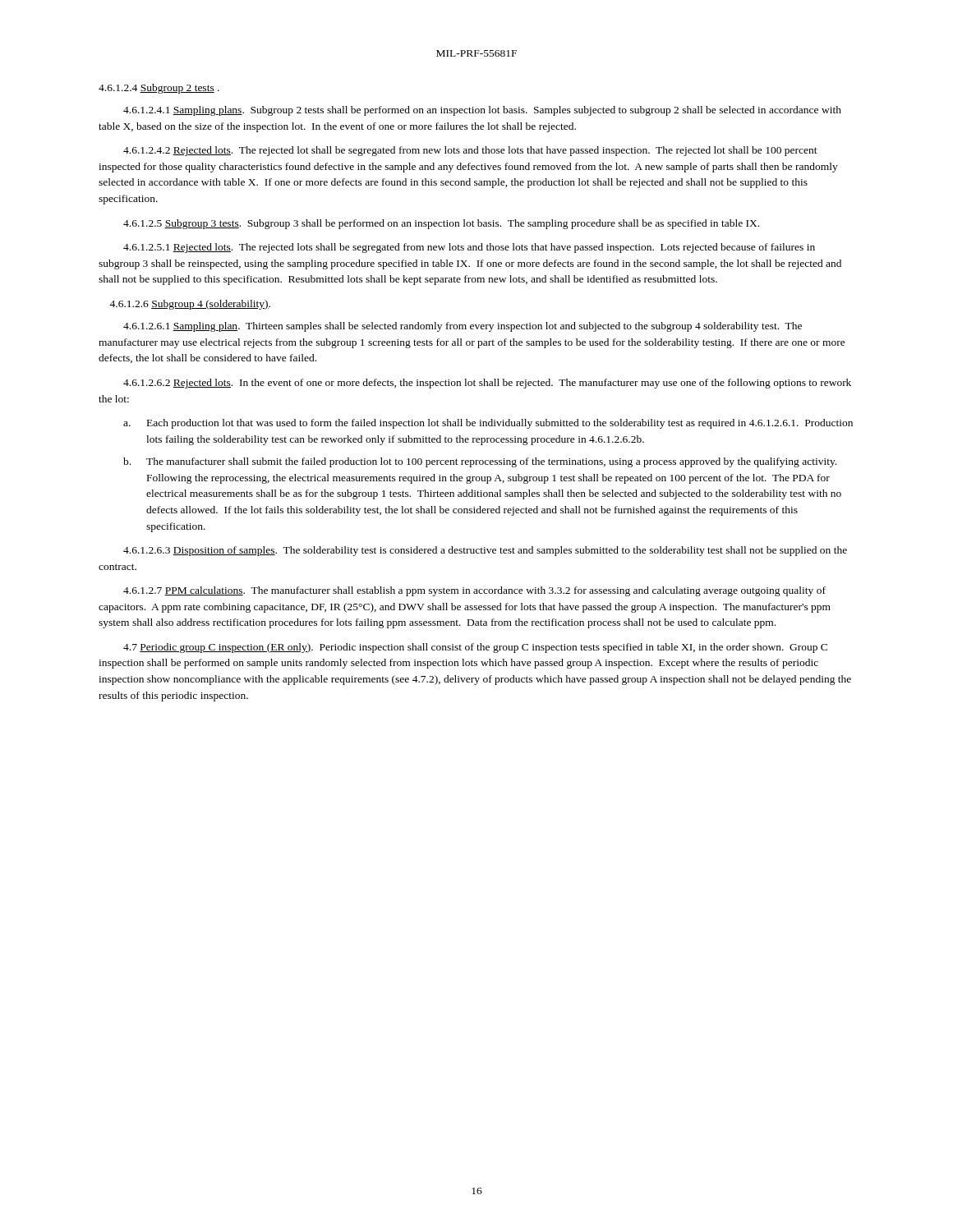
Task: Locate the text block starting "6.1.2.5.1 Rejected lots. The rejected lots shall"
Action: [x=470, y=263]
